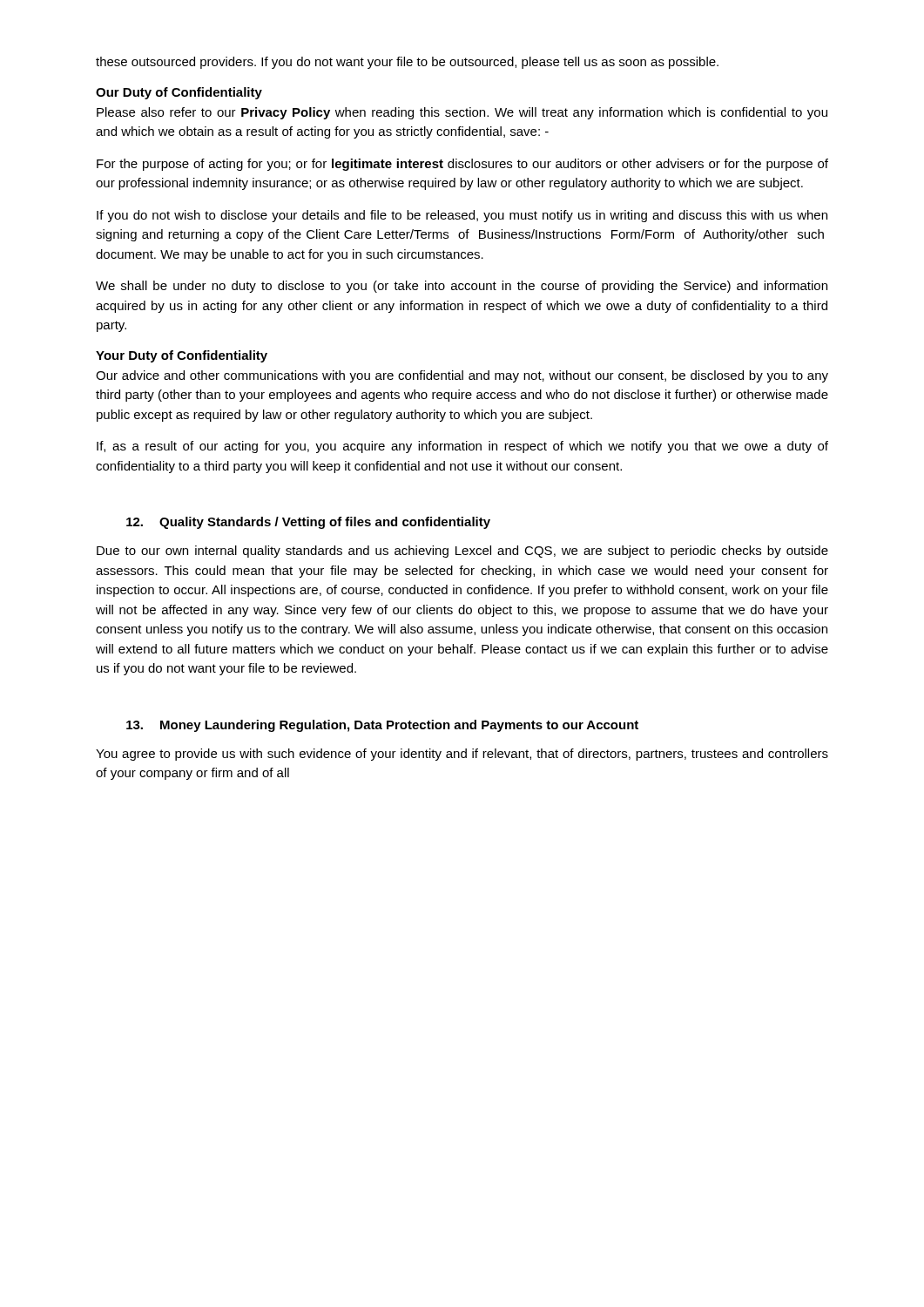The image size is (924, 1307).
Task: Find the text block containing "Please also refer to our Privacy Policy"
Action: click(x=462, y=121)
